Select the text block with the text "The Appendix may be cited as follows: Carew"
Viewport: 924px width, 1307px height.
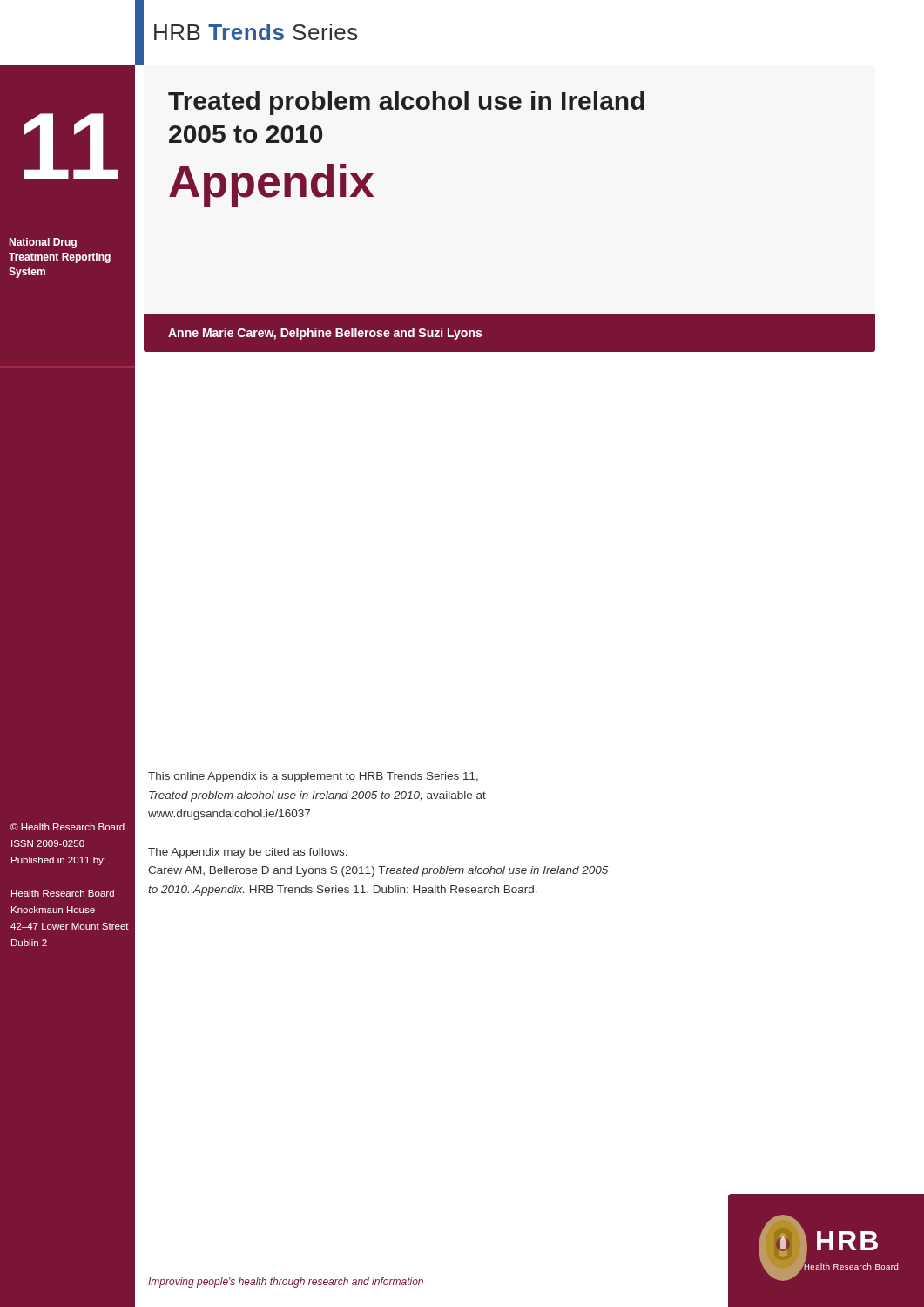(x=378, y=870)
